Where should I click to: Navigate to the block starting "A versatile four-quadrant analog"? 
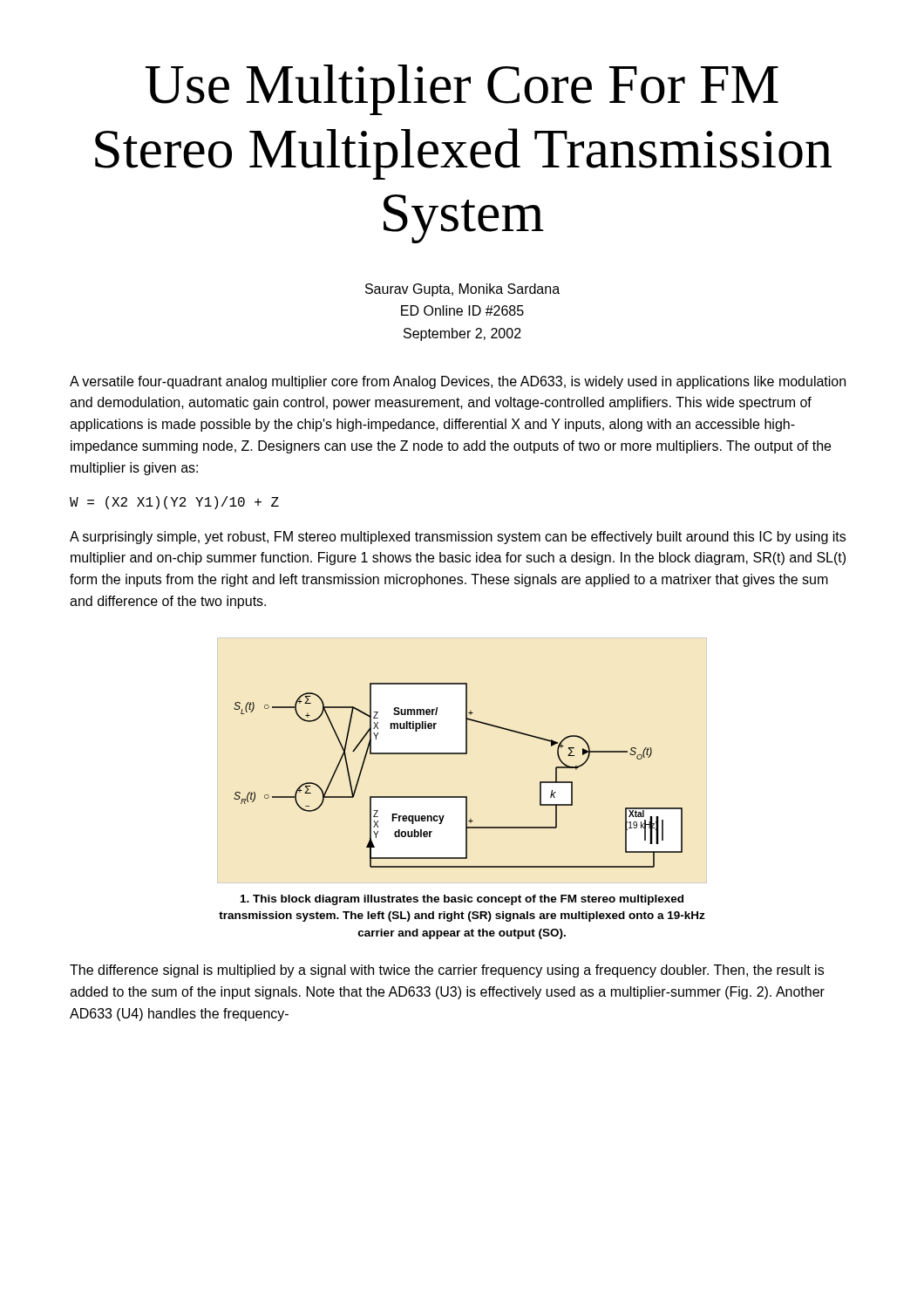point(458,424)
